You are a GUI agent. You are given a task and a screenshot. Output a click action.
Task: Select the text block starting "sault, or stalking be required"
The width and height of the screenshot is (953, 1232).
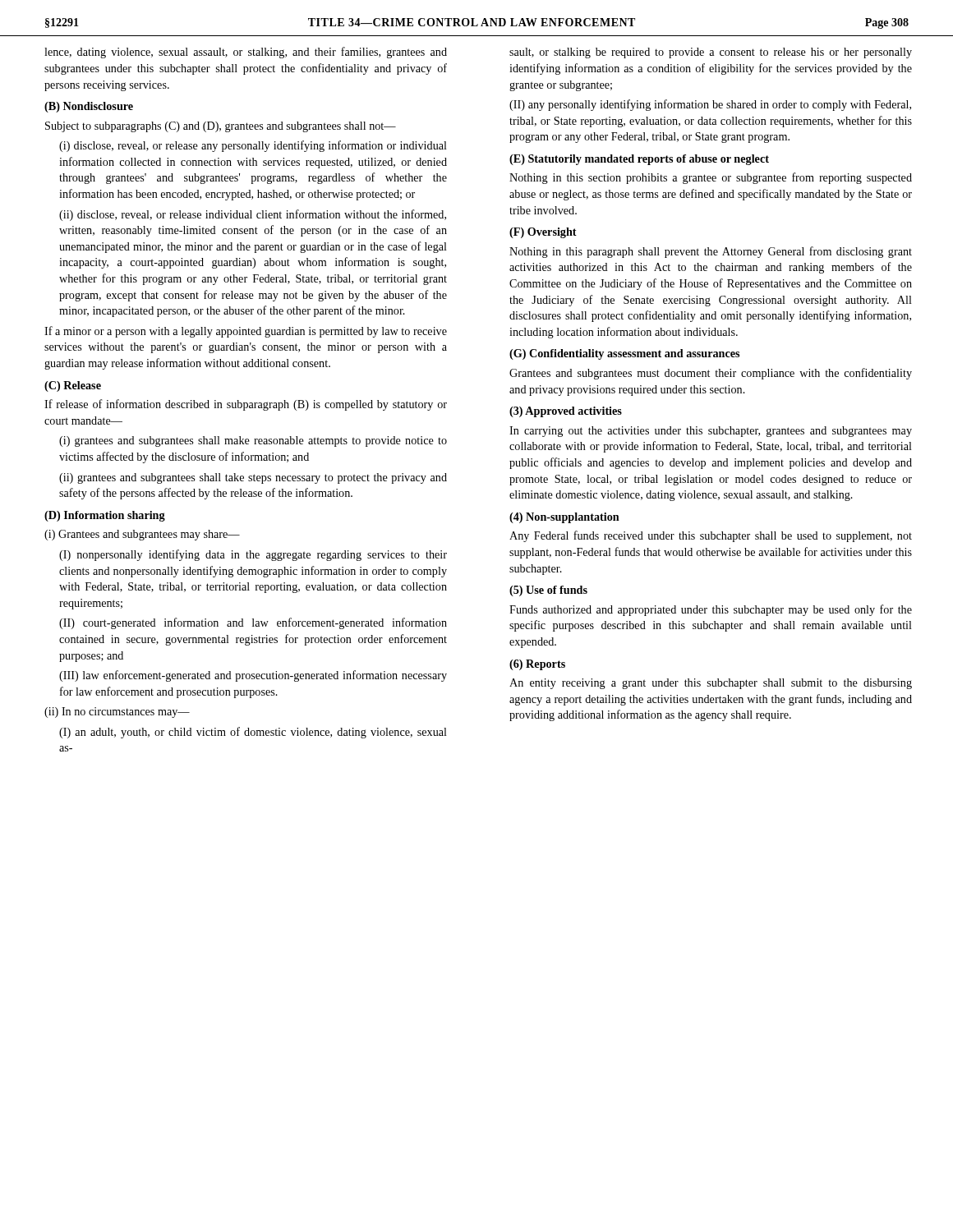pyautogui.click(x=711, y=69)
